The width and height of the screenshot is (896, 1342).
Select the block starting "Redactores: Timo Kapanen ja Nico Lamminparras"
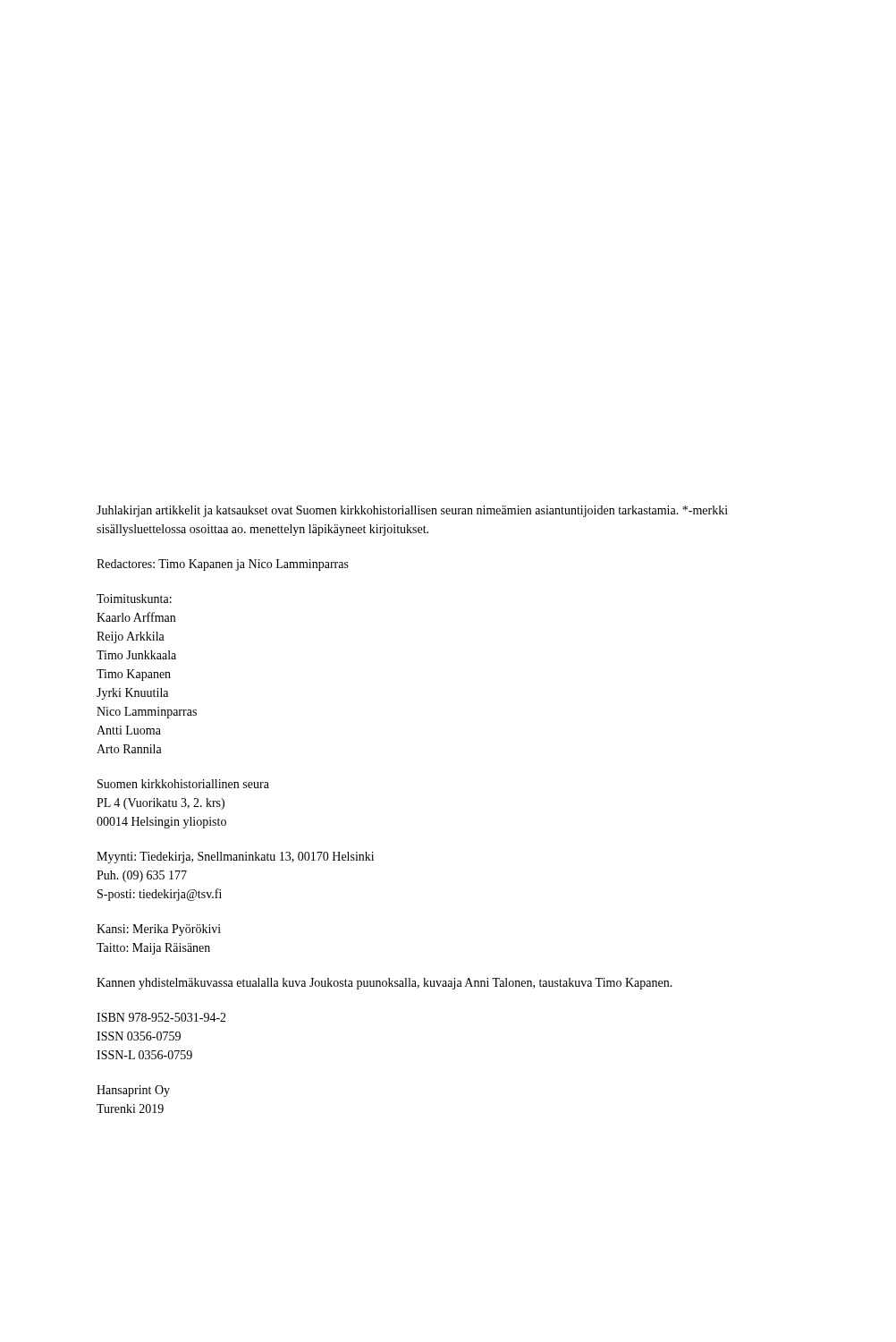coord(223,565)
